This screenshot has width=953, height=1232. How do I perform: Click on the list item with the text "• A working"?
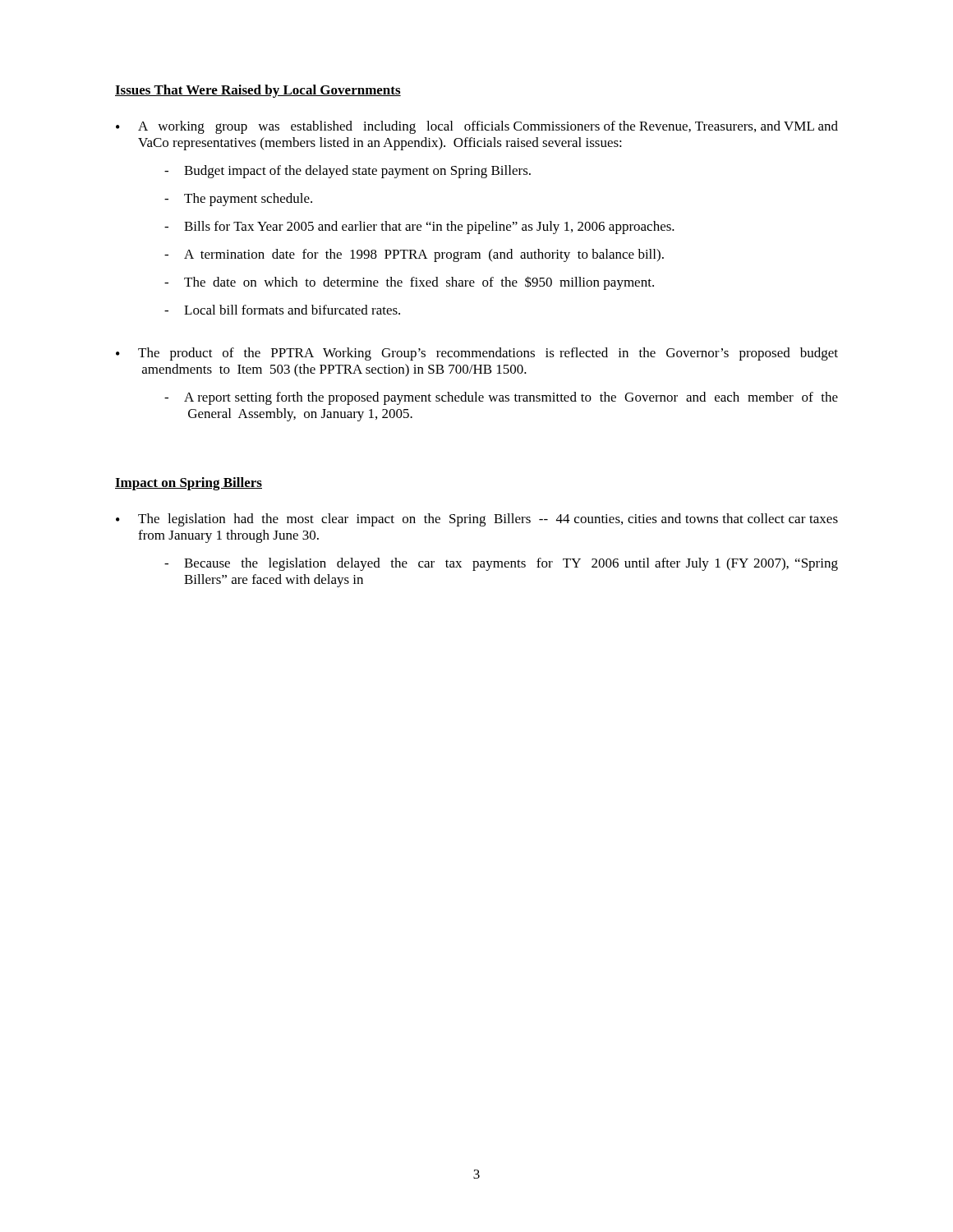pyautogui.click(x=476, y=224)
